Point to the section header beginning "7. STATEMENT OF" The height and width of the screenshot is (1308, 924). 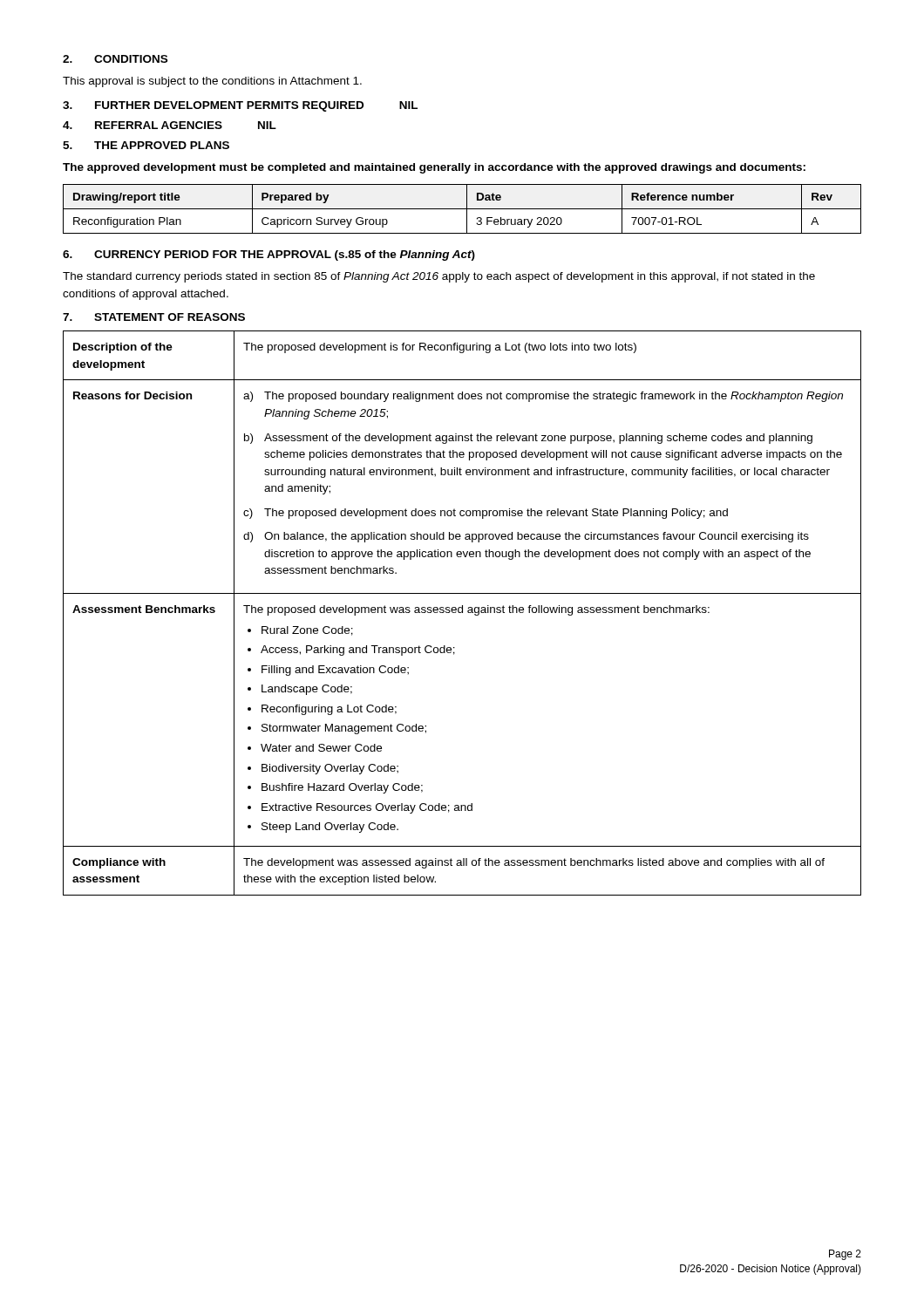pyautogui.click(x=154, y=317)
